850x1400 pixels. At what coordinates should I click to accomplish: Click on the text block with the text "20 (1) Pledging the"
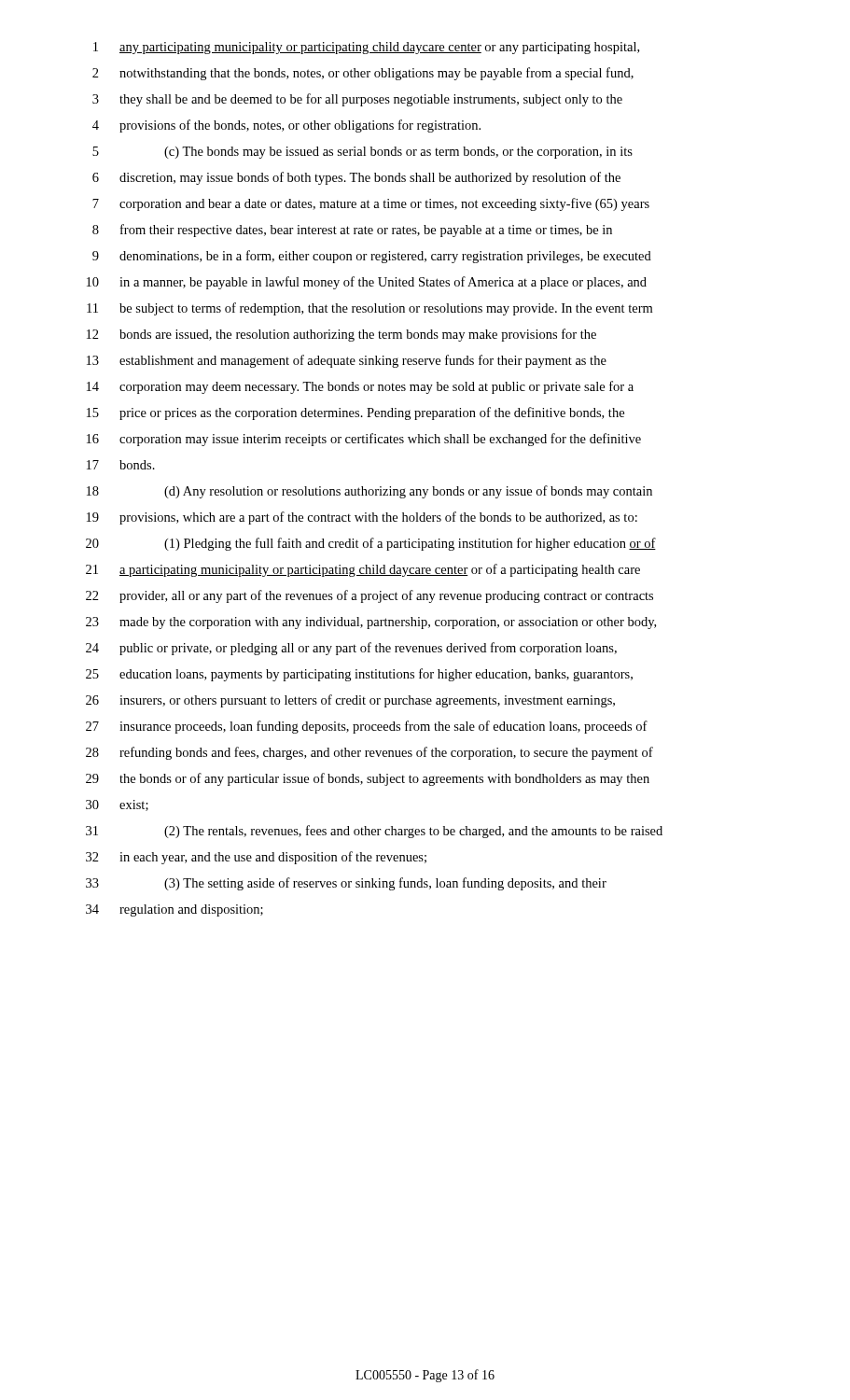point(425,674)
